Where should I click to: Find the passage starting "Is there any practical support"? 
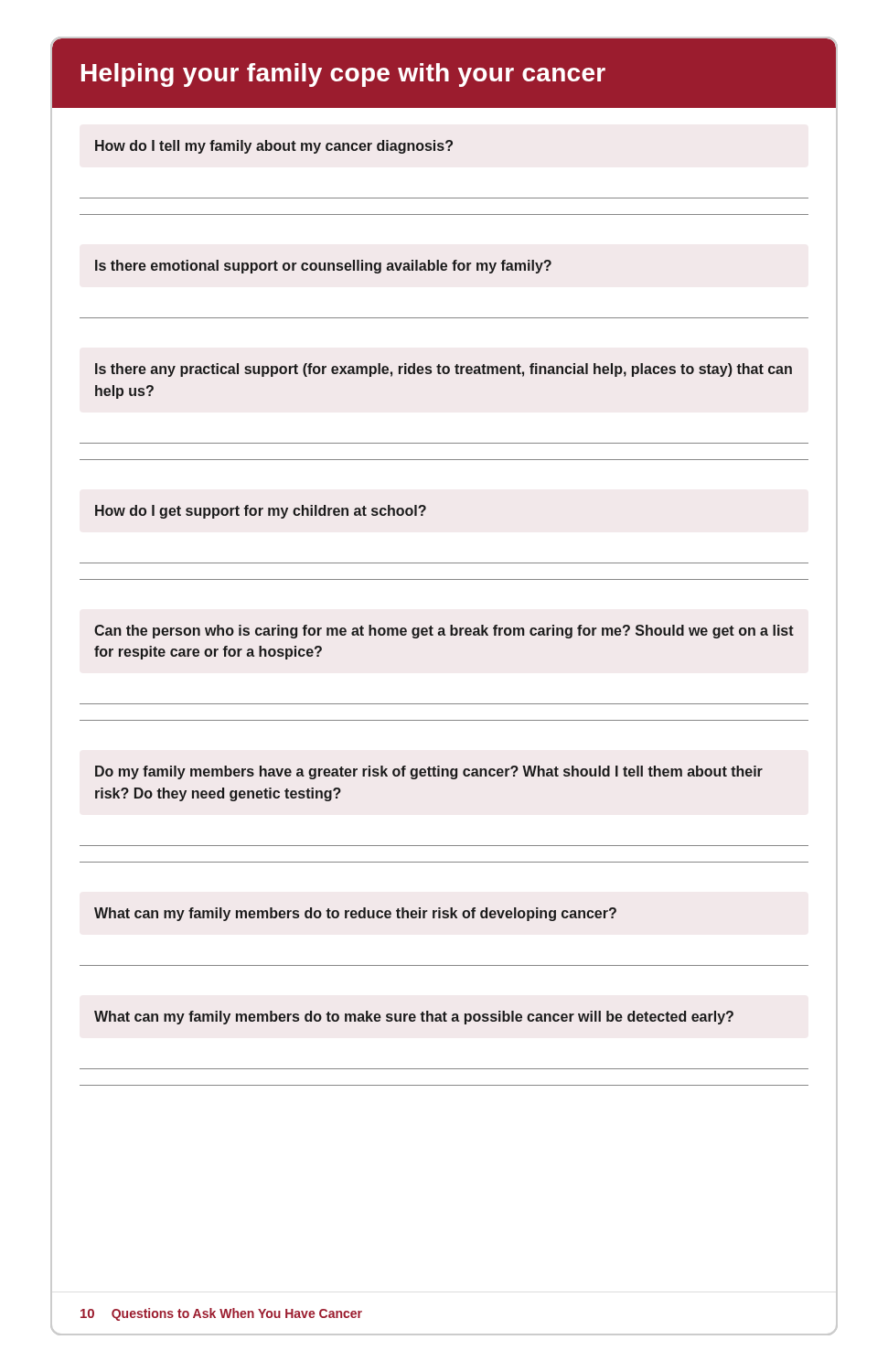coord(444,380)
